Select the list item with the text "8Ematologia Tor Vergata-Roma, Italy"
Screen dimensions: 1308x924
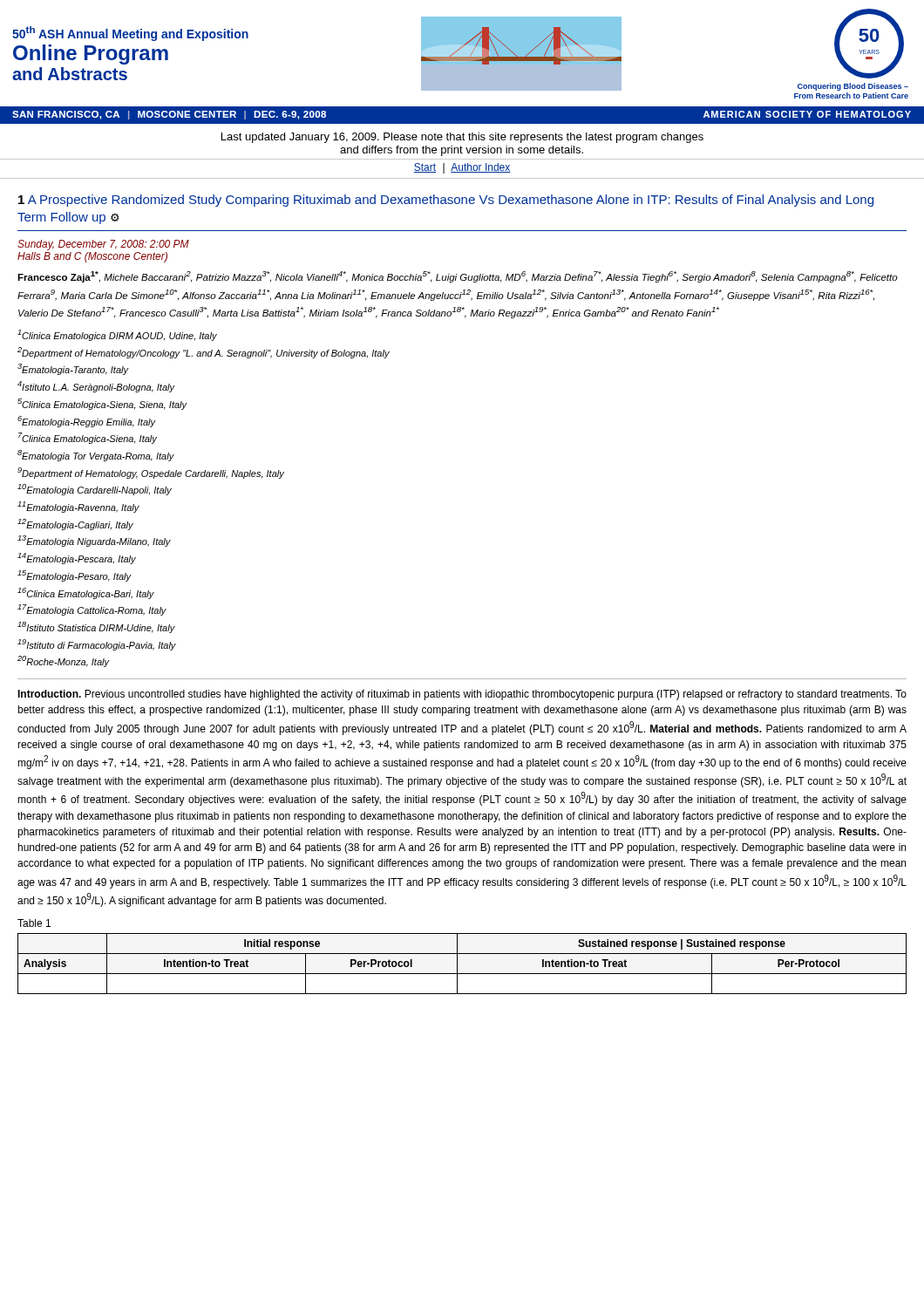tap(96, 455)
